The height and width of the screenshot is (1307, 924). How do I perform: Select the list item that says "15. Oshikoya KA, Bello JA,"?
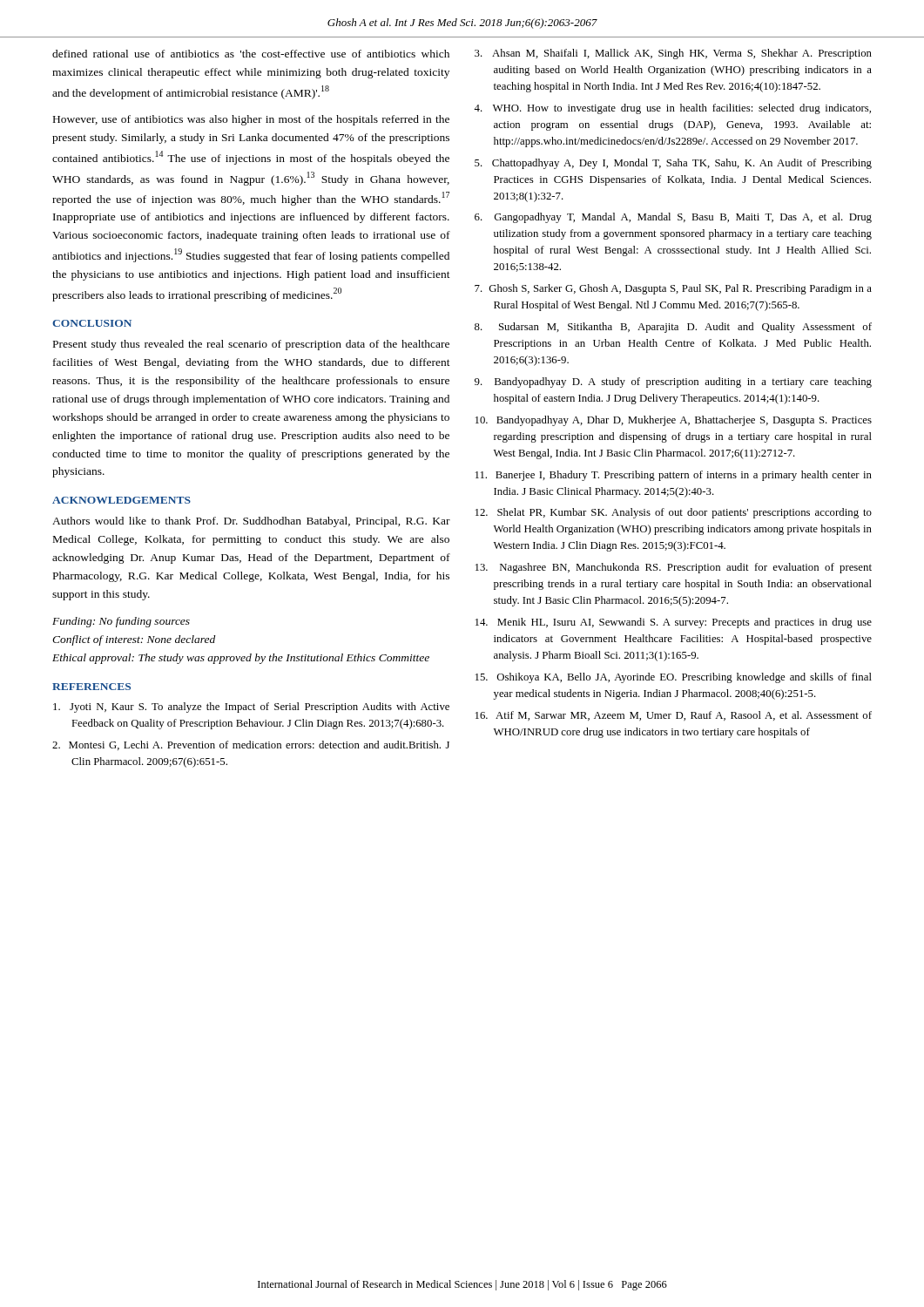673,685
